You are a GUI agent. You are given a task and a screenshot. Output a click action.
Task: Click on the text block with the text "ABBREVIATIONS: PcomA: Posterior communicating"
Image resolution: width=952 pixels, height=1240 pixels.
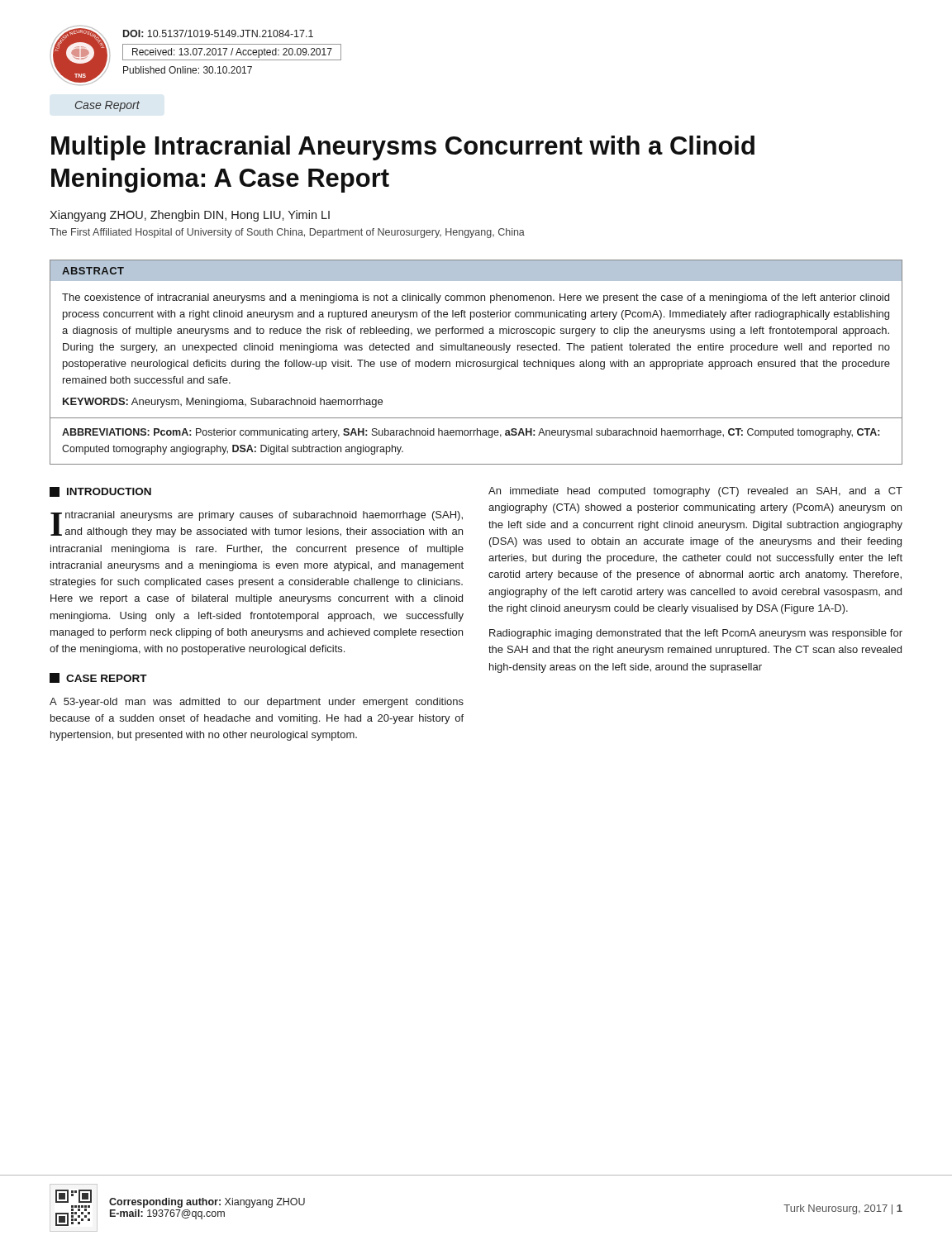(x=471, y=441)
